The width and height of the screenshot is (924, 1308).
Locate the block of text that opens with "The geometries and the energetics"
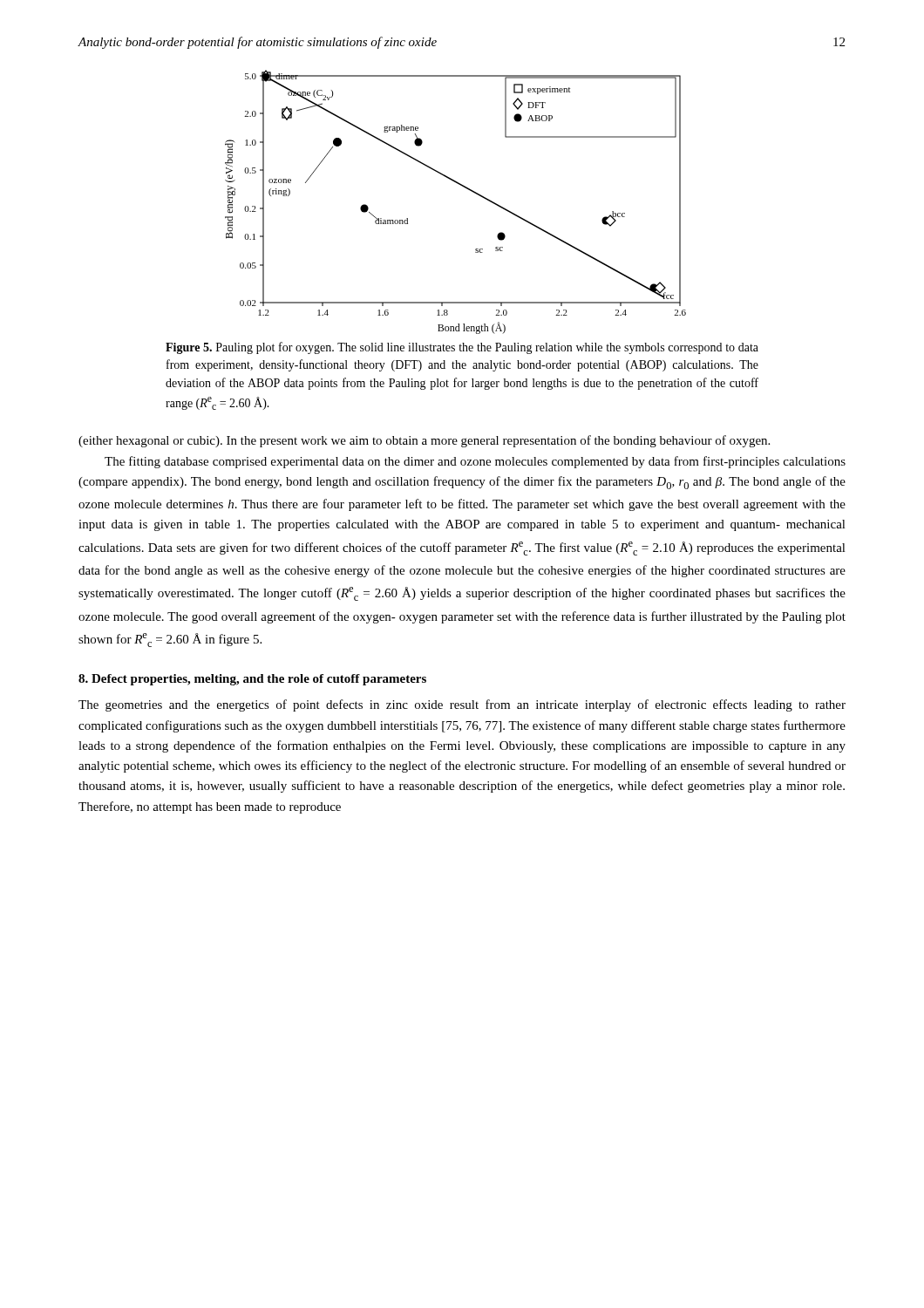click(x=462, y=756)
